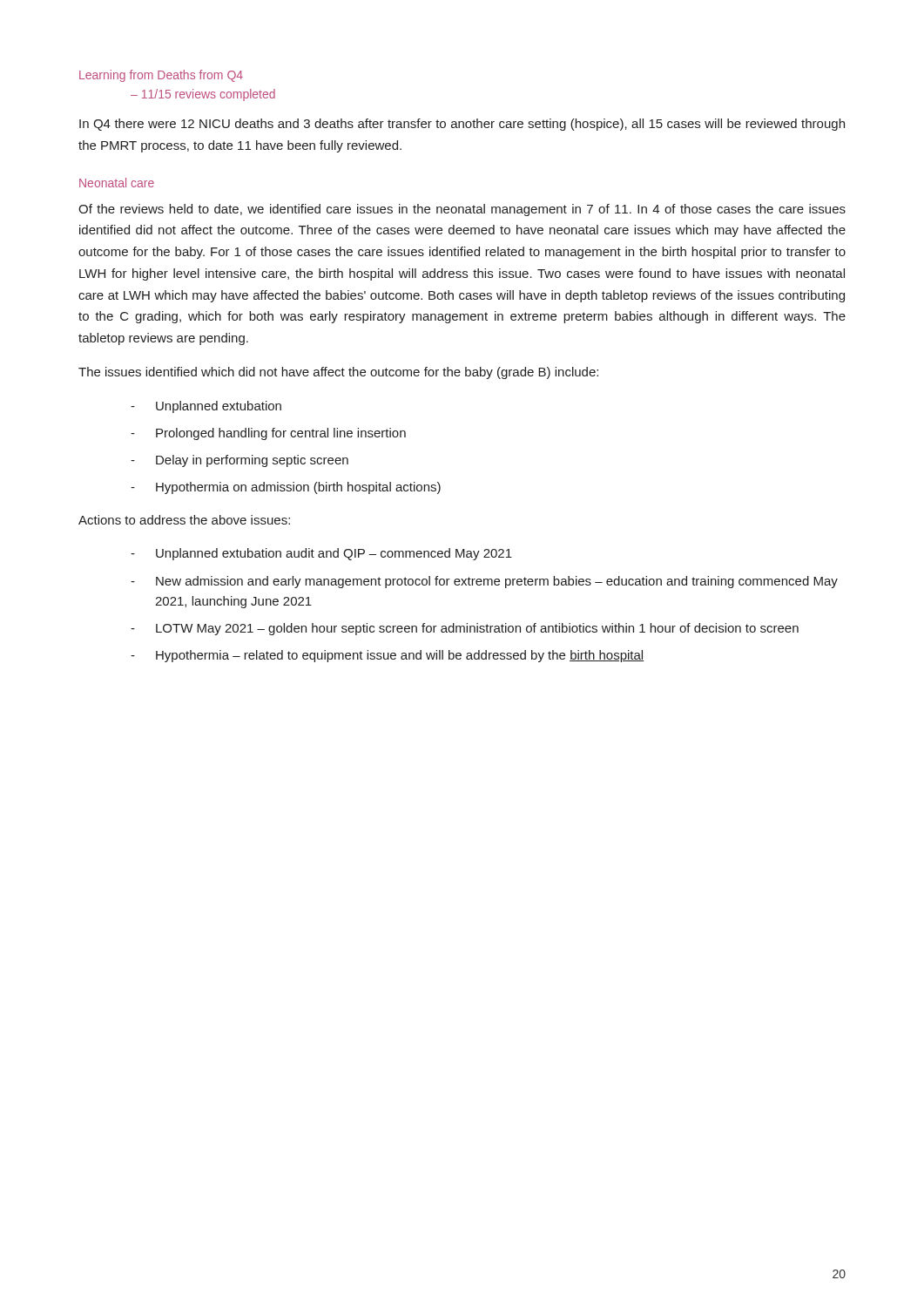Find "– 11/15 reviews completed" on this page

click(203, 94)
